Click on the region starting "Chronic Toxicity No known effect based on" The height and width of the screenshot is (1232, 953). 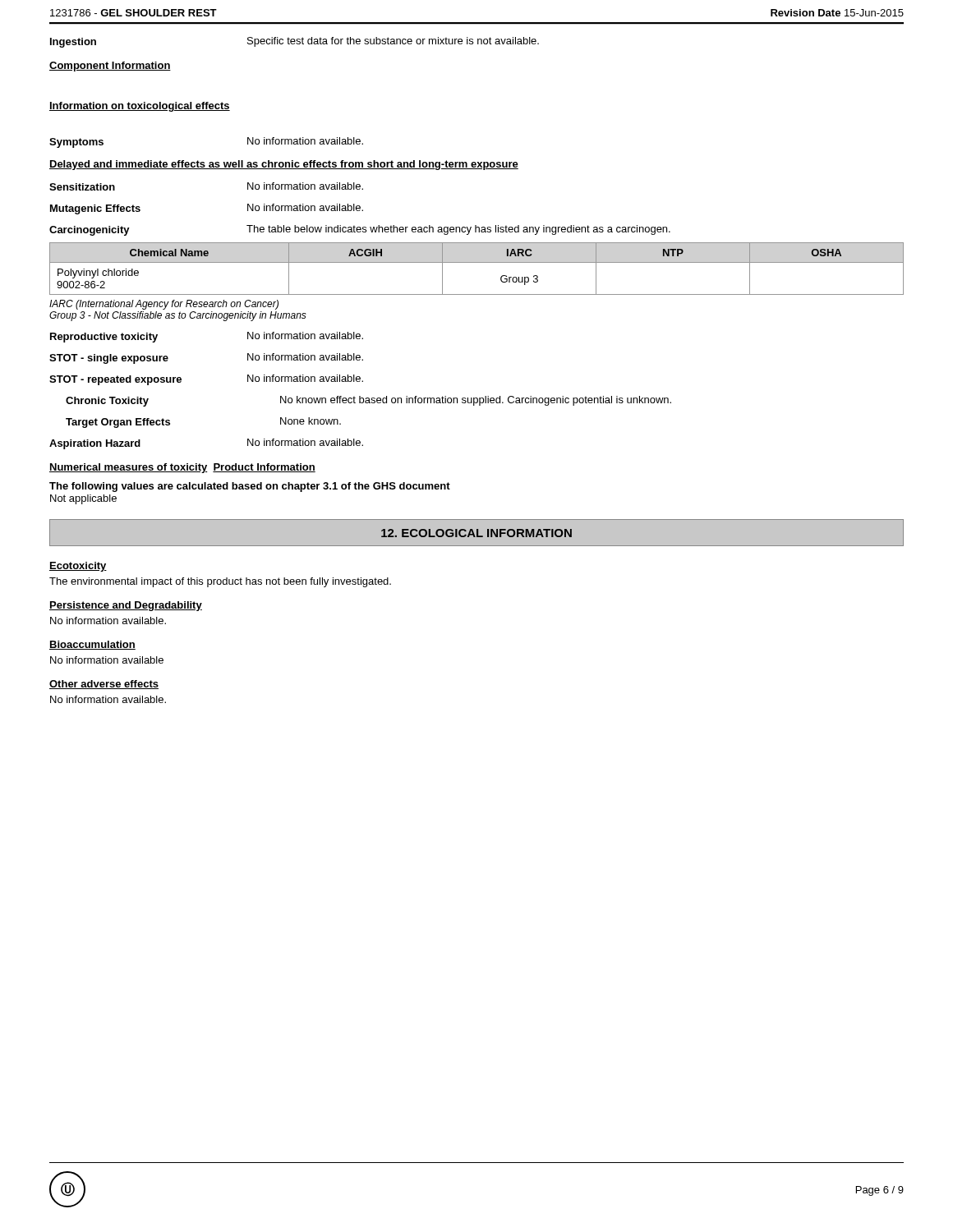point(476,400)
